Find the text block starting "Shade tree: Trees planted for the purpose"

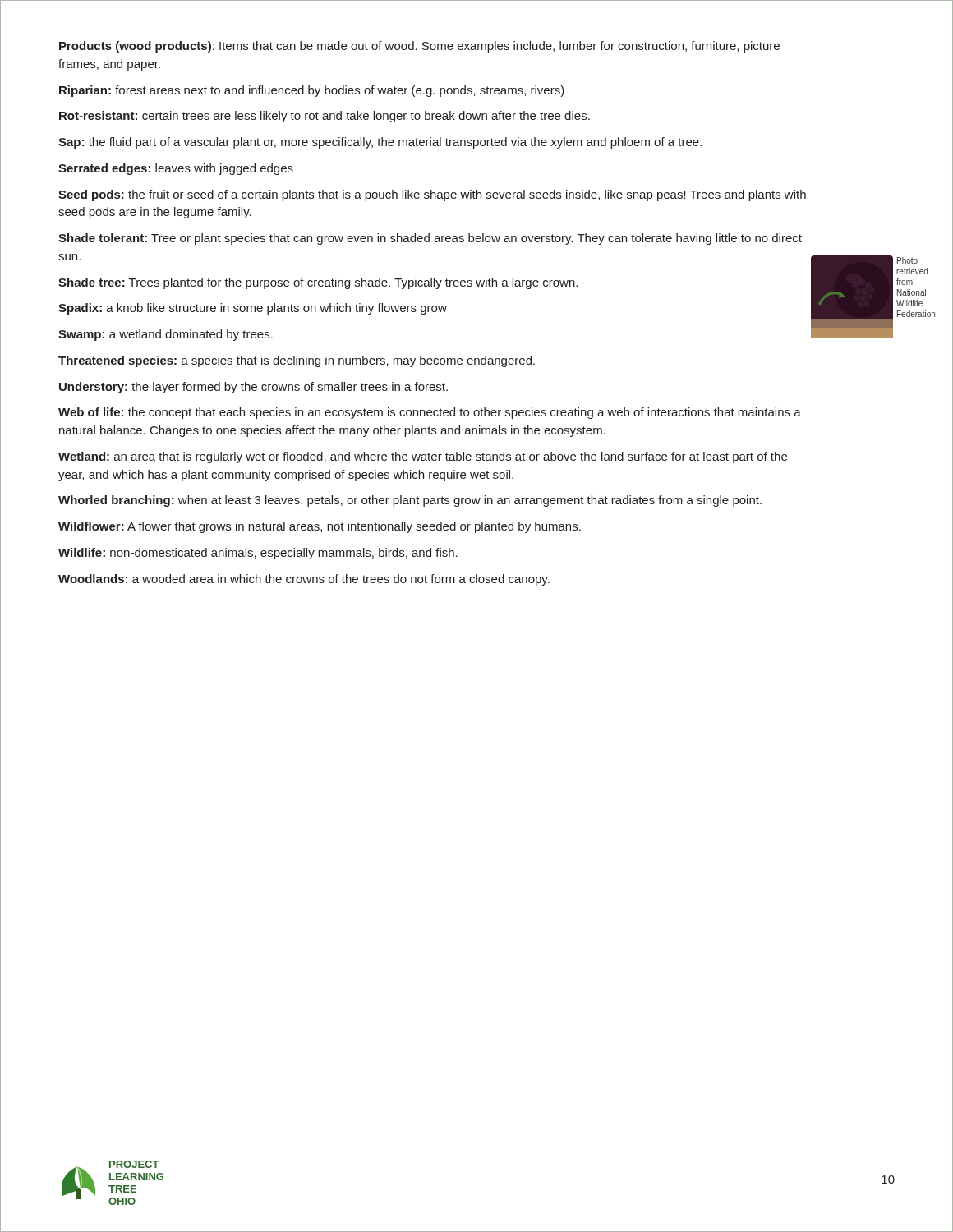(x=318, y=282)
